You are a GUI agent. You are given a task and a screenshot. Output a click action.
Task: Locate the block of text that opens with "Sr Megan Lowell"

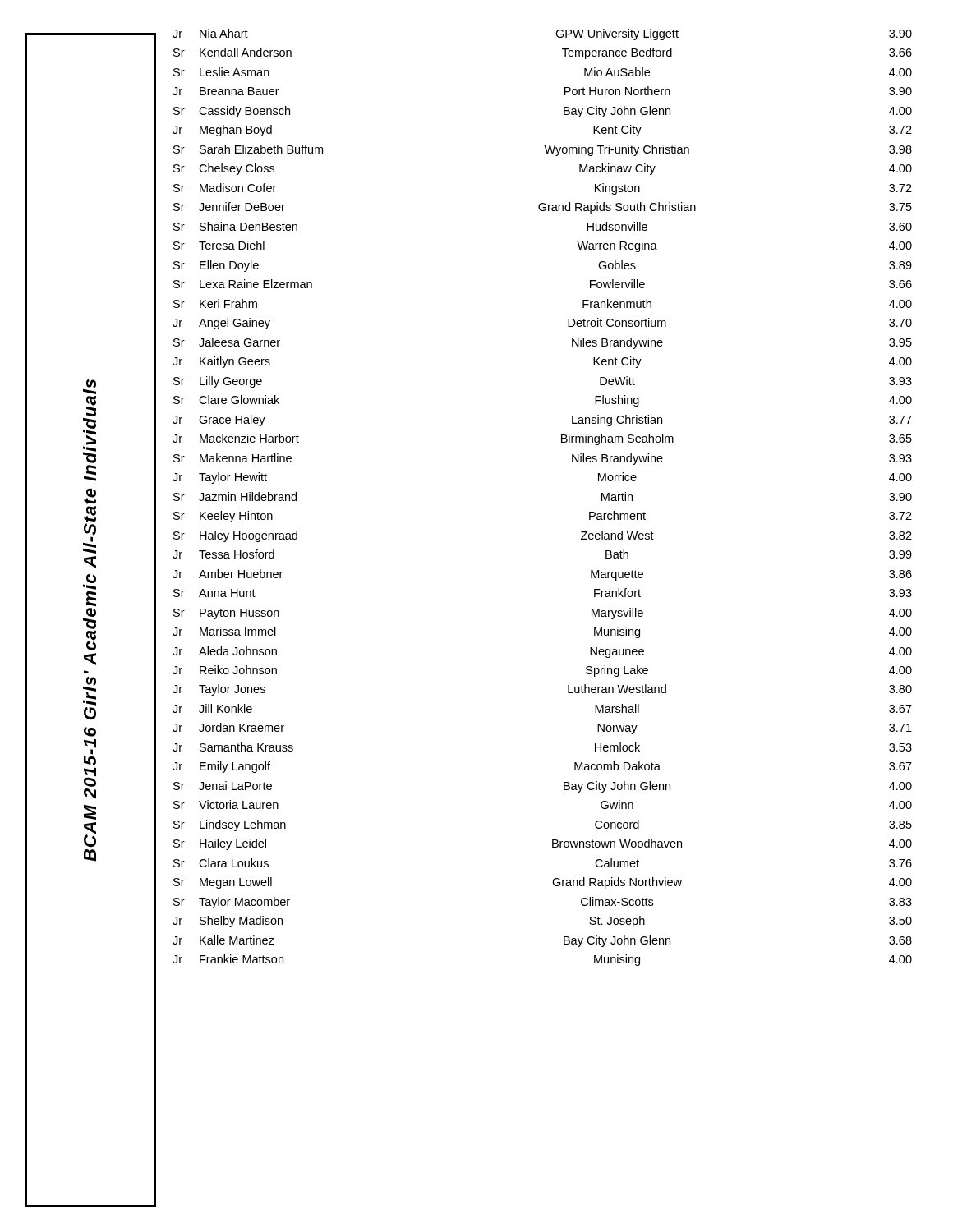click(542, 883)
